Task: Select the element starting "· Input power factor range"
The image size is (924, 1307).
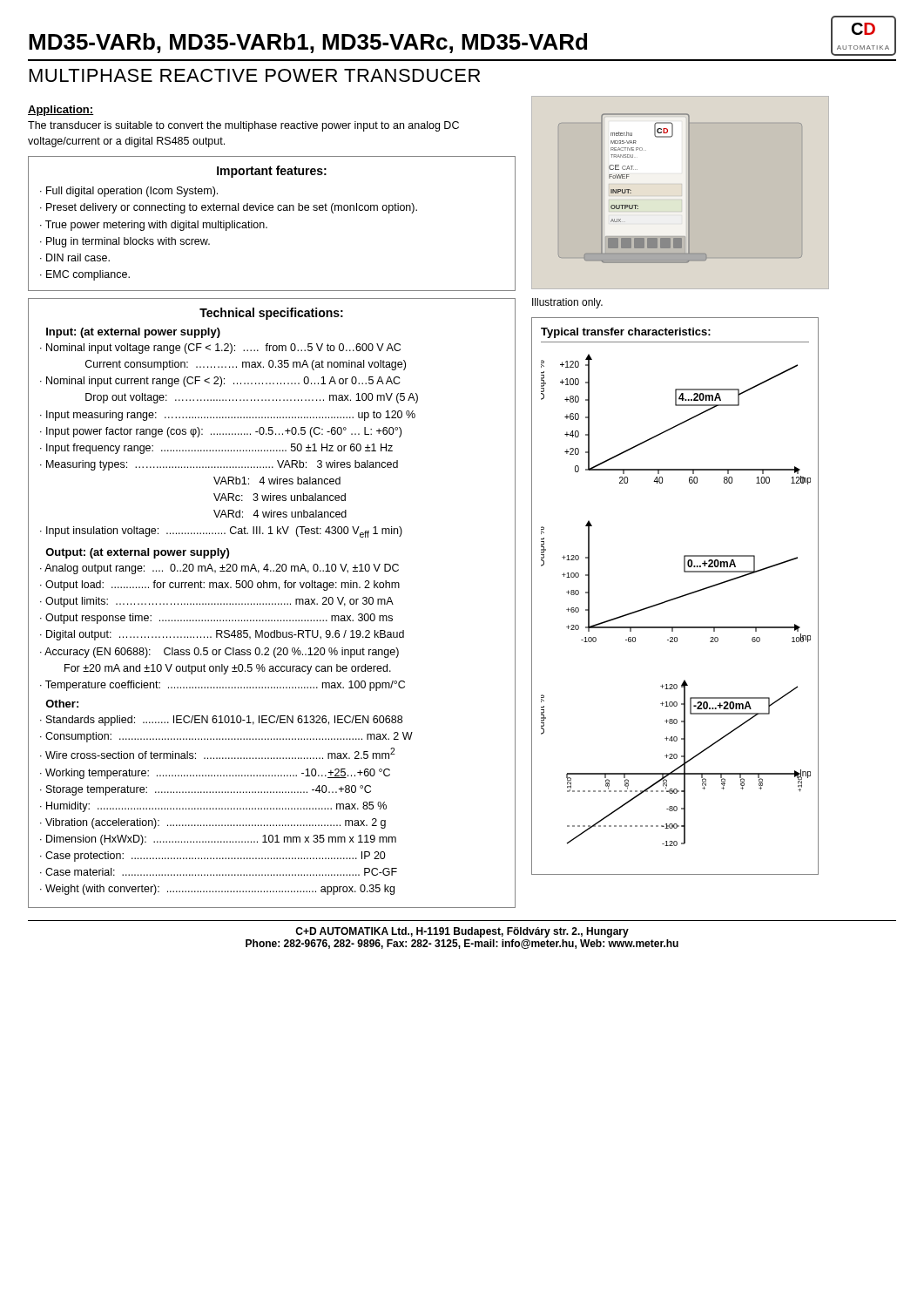Action: pyautogui.click(x=221, y=431)
